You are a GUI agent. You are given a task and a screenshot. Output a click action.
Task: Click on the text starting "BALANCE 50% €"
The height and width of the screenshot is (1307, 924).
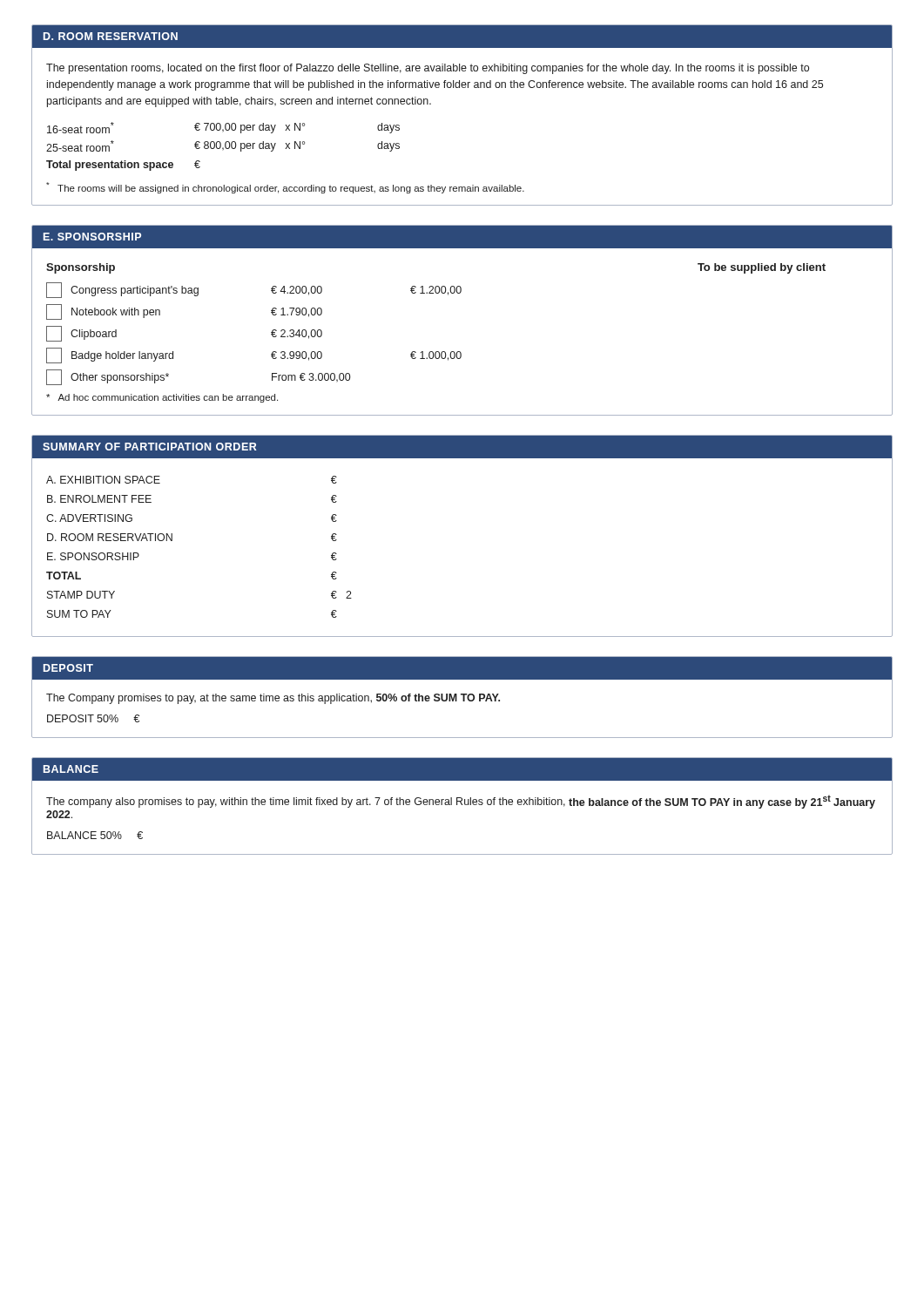(x=95, y=835)
